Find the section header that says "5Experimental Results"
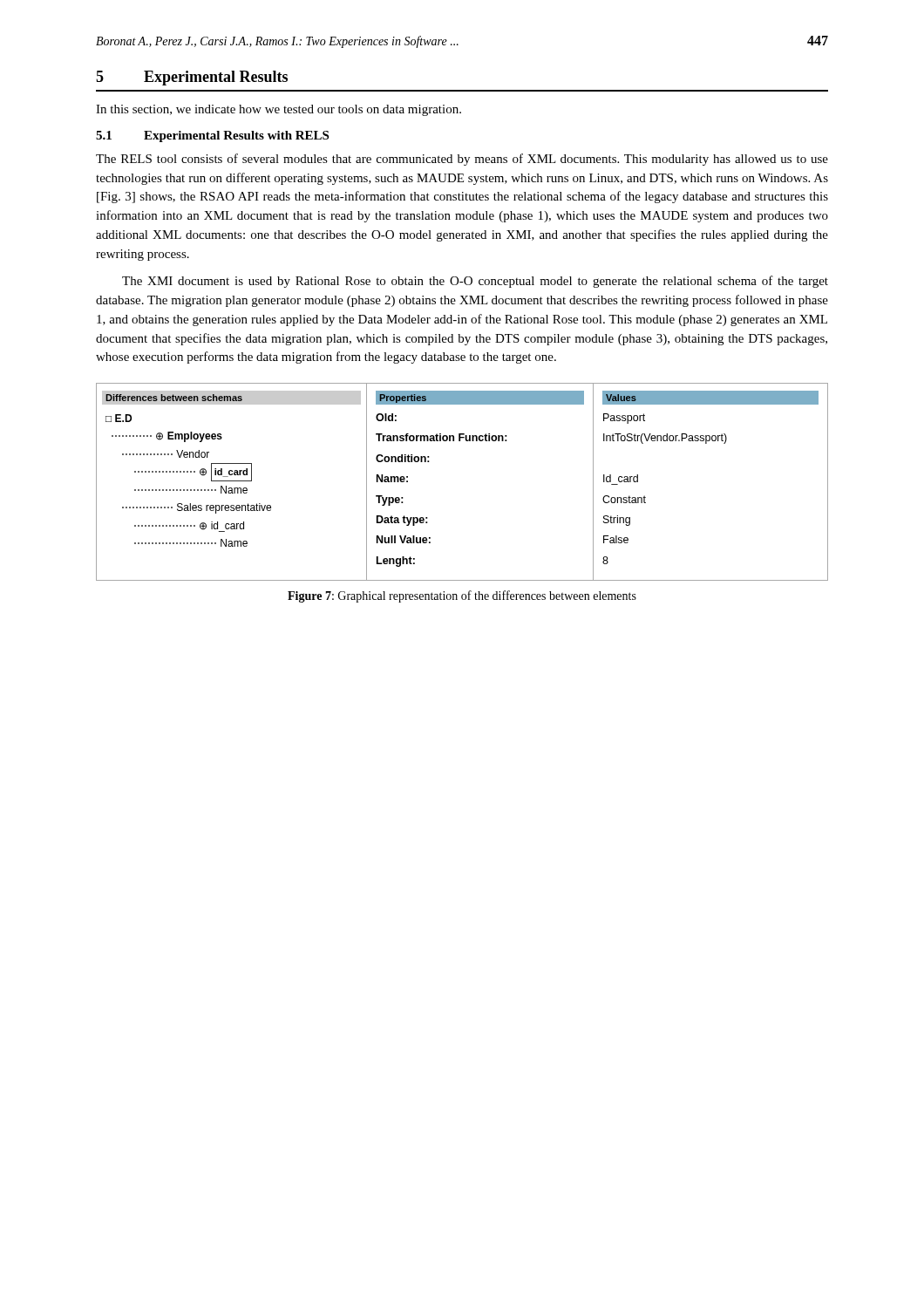 pos(462,80)
